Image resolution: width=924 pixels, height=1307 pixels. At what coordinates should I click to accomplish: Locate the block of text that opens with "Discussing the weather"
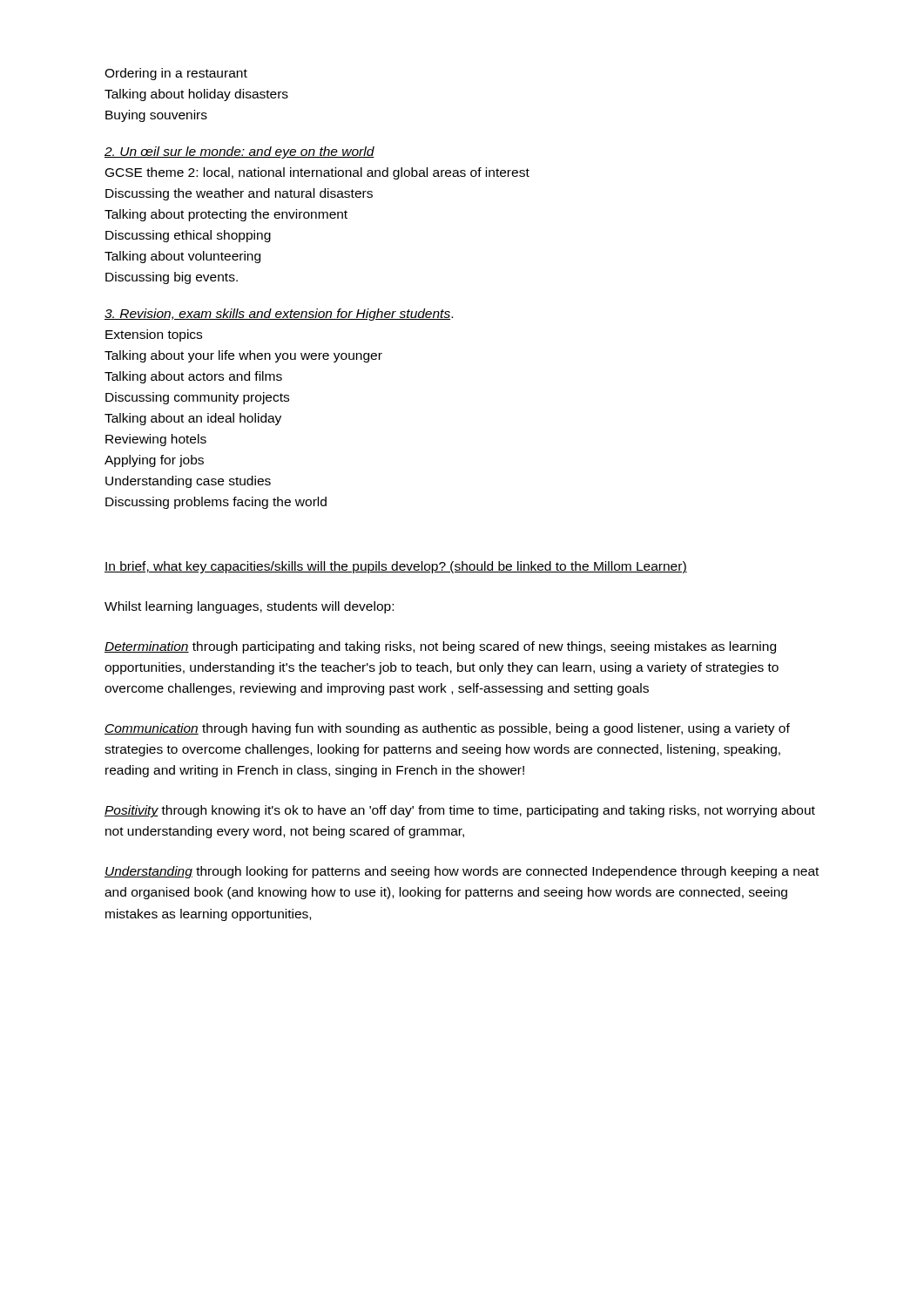[239, 194]
